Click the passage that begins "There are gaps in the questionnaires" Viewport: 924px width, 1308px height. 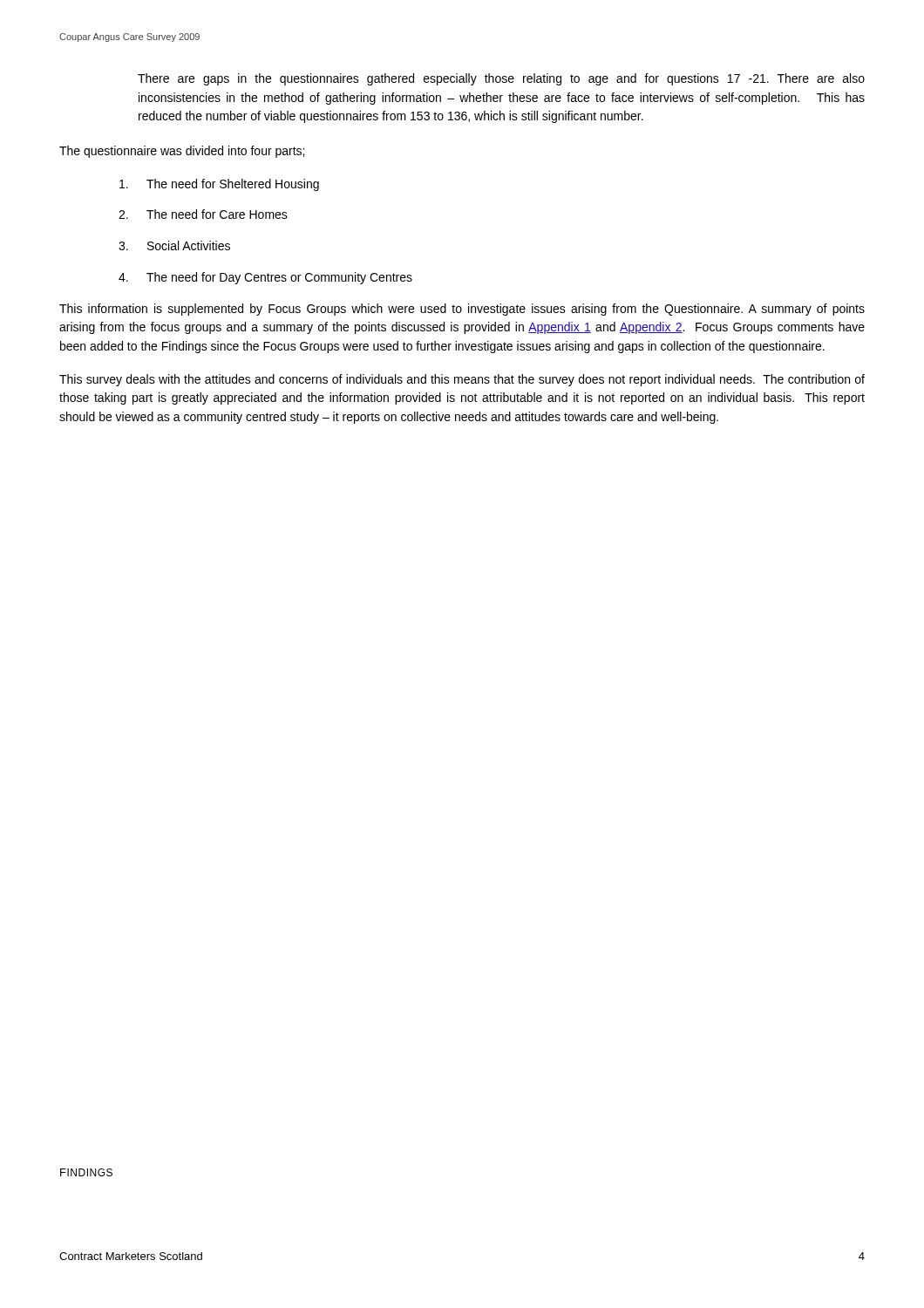(501, 97)
